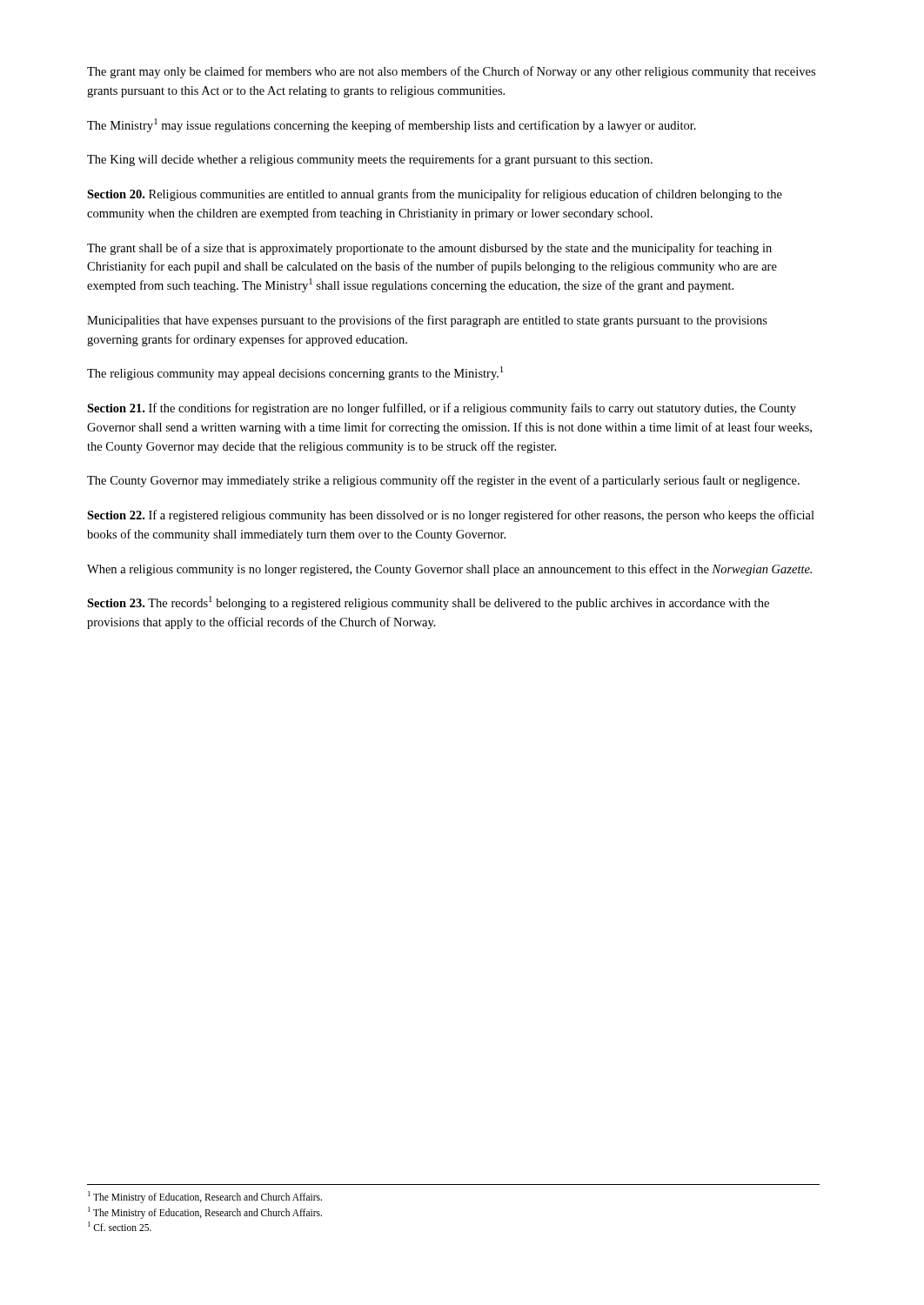Viewport: 924px width, 1305px height.
Task: Navigate to the element starting "The religious community may appeal"
Action: (295, 373)
